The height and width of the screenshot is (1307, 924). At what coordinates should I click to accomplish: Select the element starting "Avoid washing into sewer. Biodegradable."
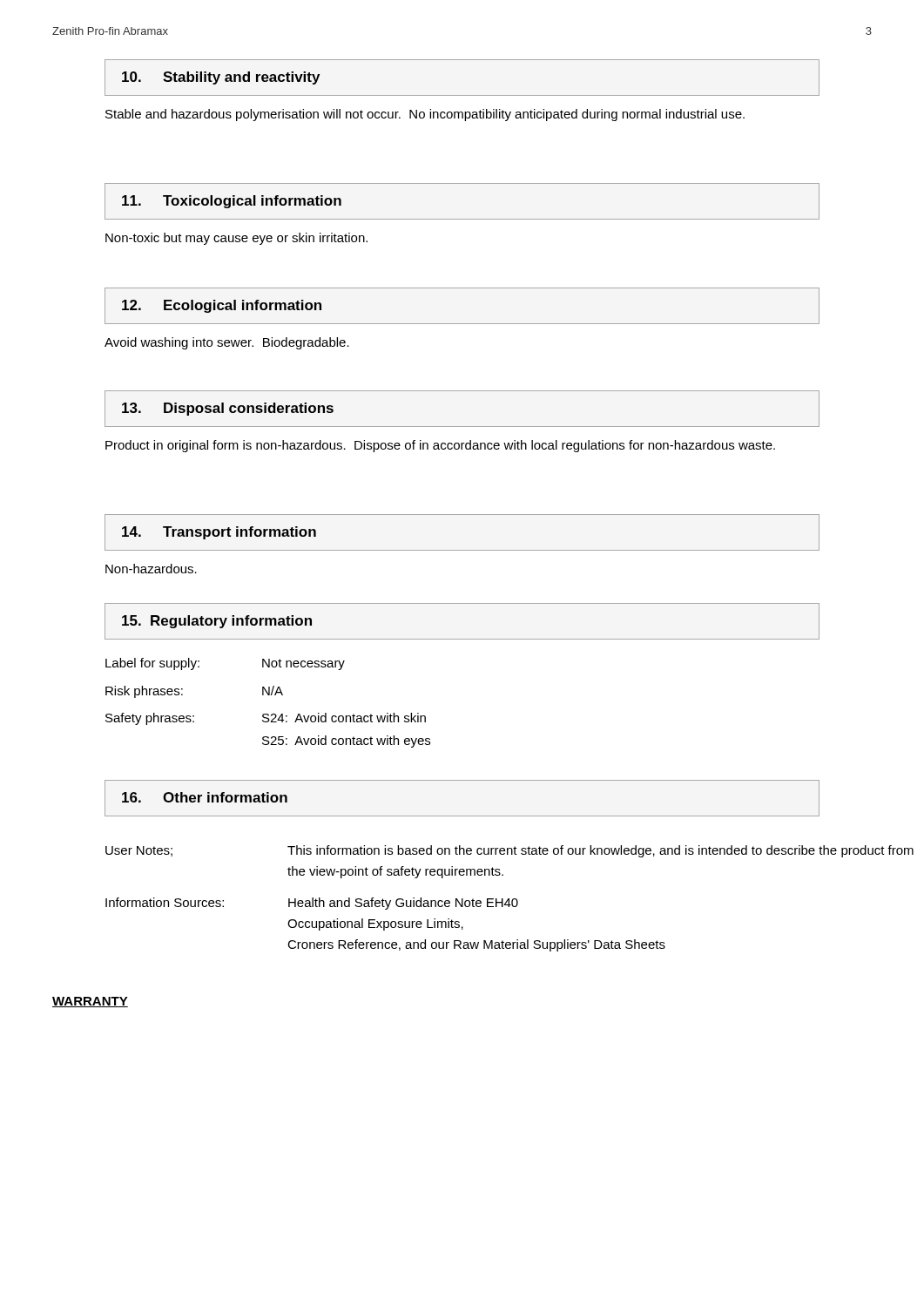pyautogui.click(x=227, y=342)
